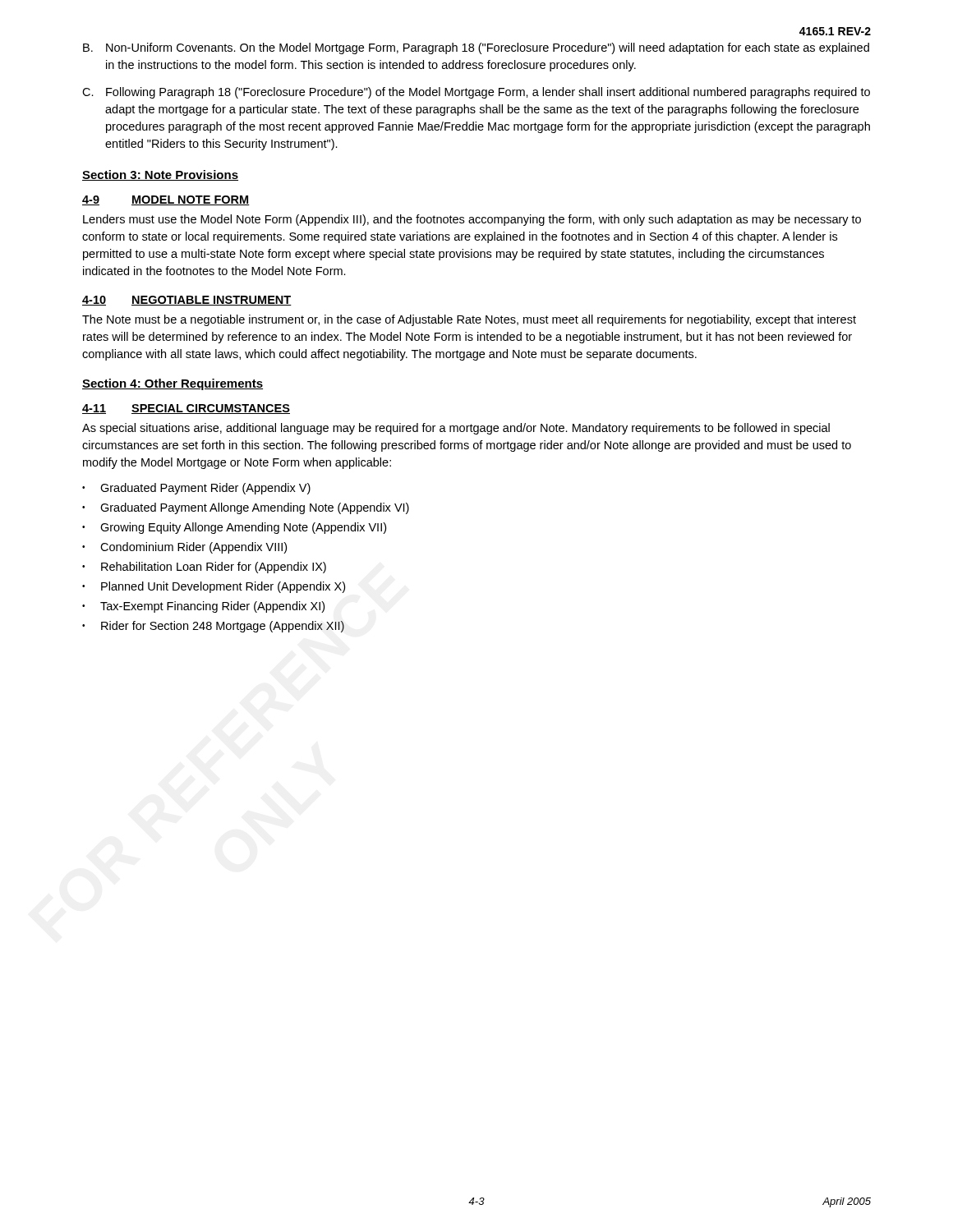The width and height of the screenshot is (953, 1232).
Task: Point to the text starting "4-10 NEGOTIABLE INSTRUMENT"
Action: tap(187, 300)
